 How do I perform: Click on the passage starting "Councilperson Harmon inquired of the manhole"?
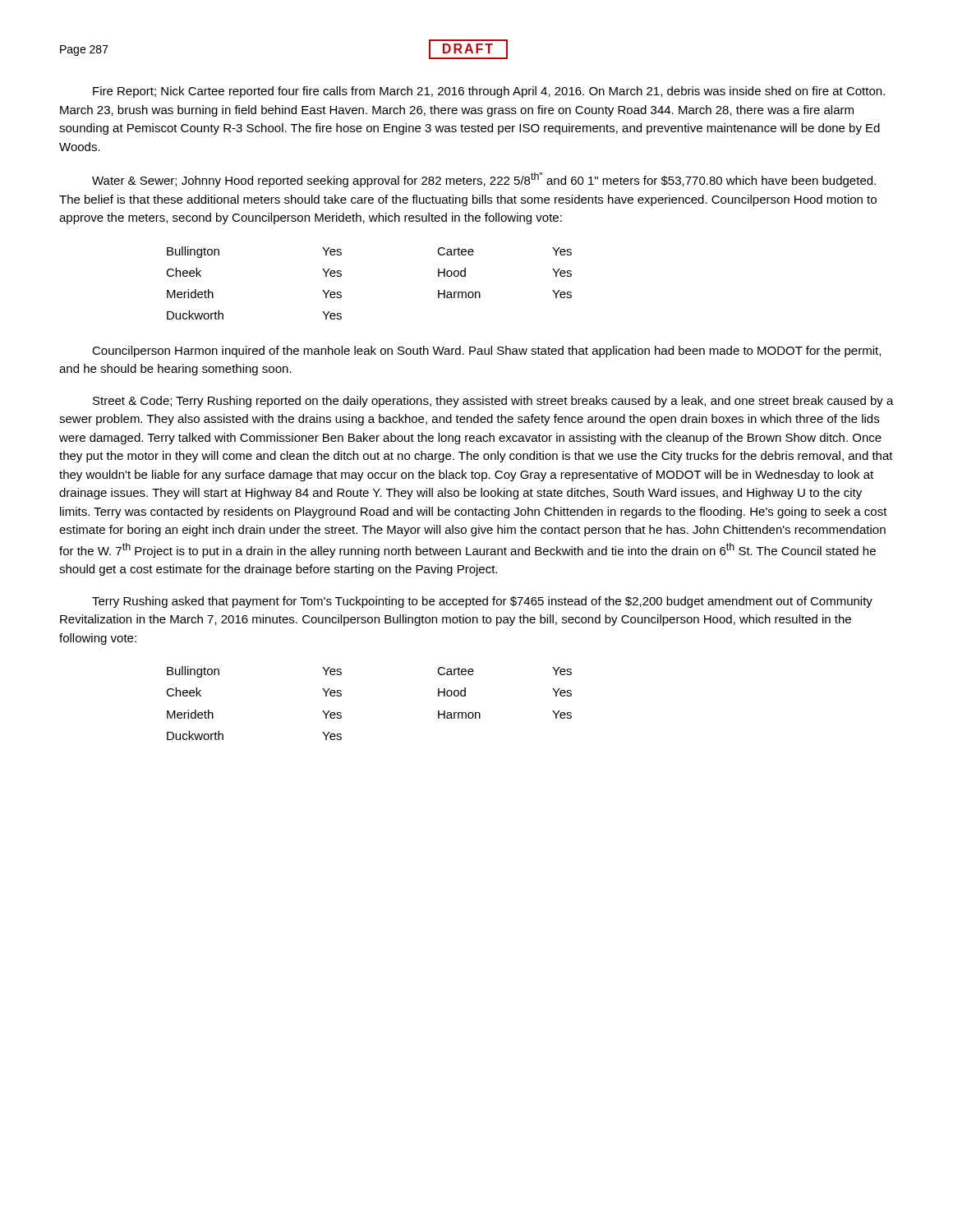tap(476, 360)
